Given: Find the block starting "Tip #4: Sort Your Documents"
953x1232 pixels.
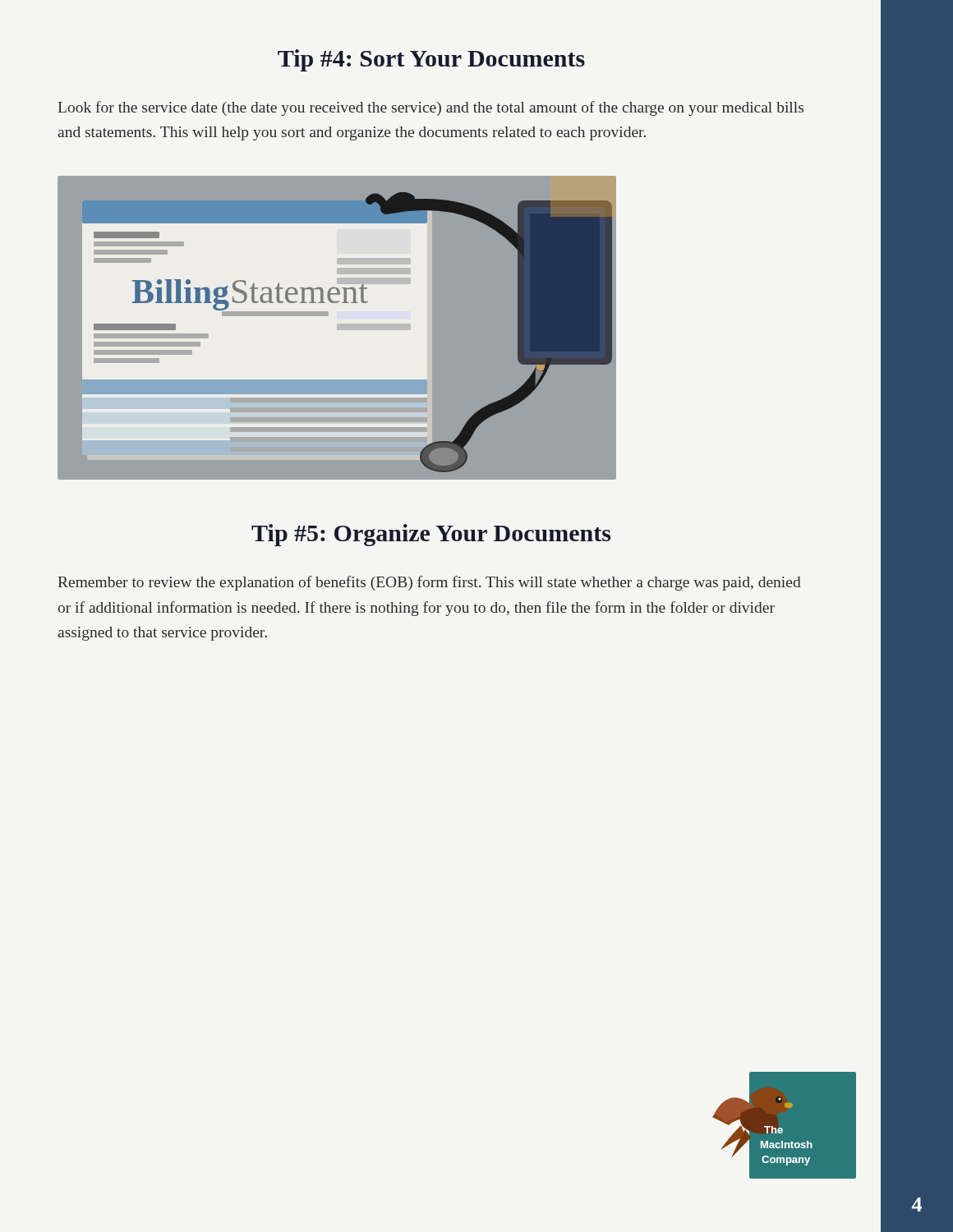Looking at the screenshot, I should tap(431, 58).
